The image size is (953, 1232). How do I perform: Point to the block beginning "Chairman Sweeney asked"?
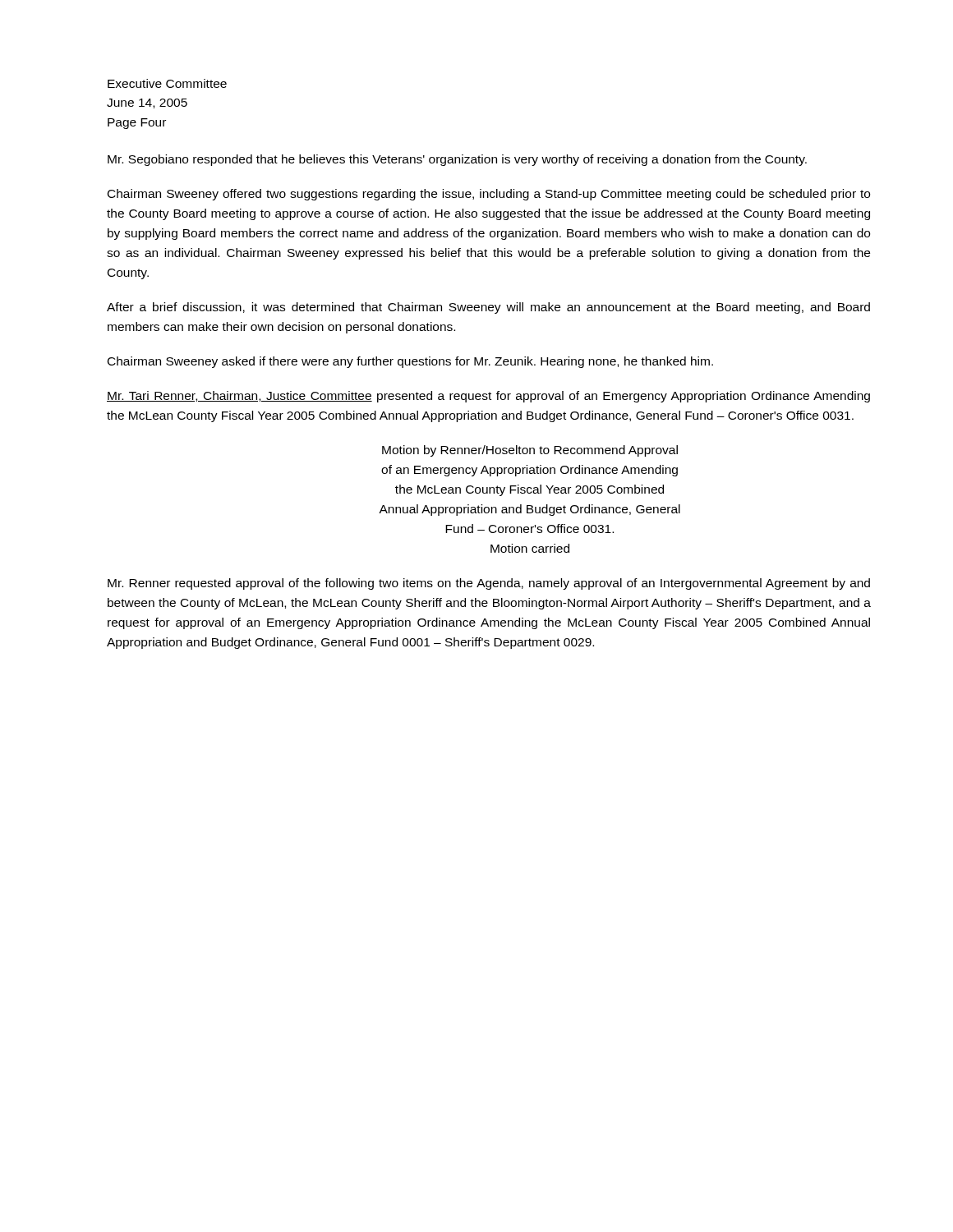[x=410, y=361]
